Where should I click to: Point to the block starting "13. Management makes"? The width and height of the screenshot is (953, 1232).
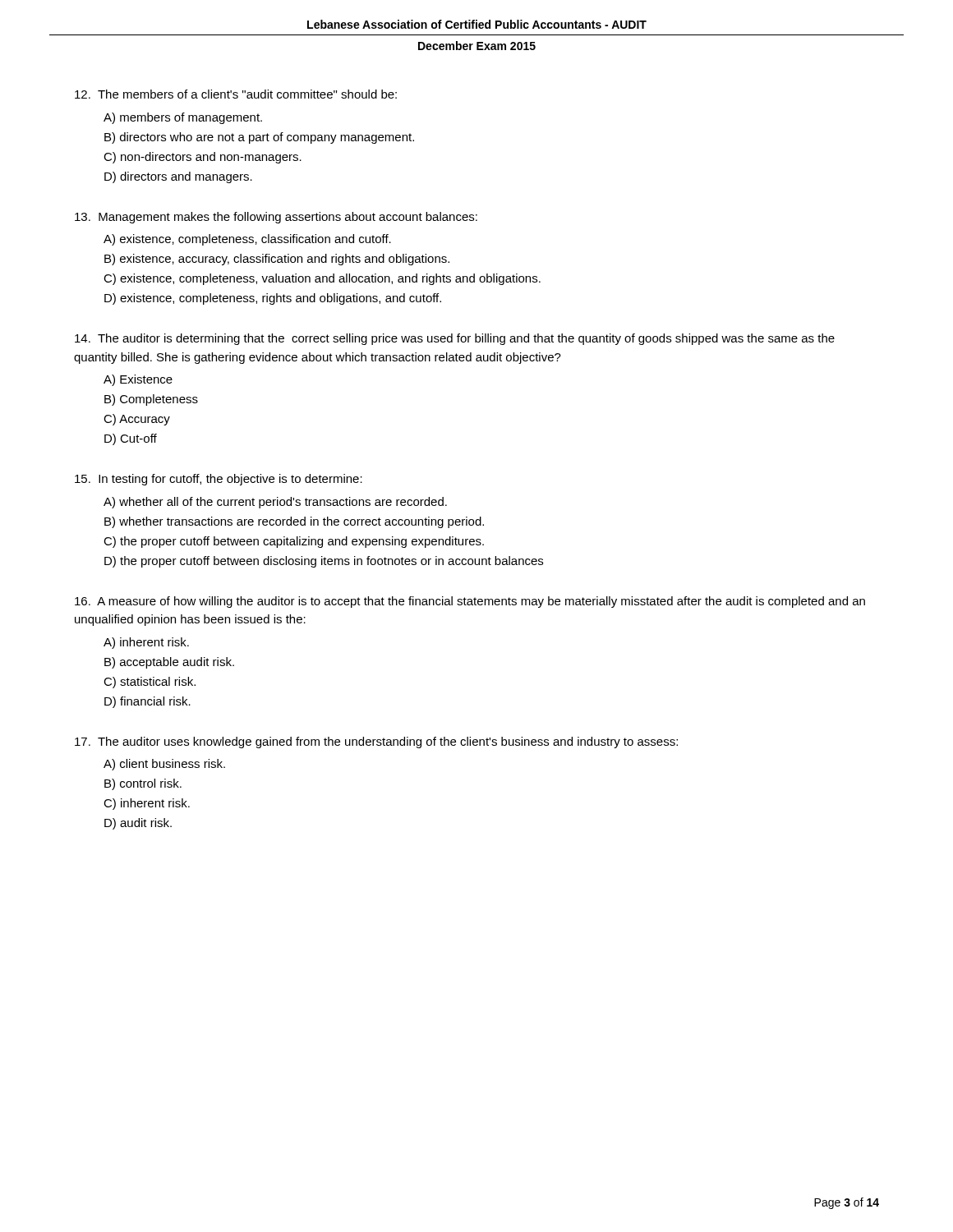click(x=276, y=218)
